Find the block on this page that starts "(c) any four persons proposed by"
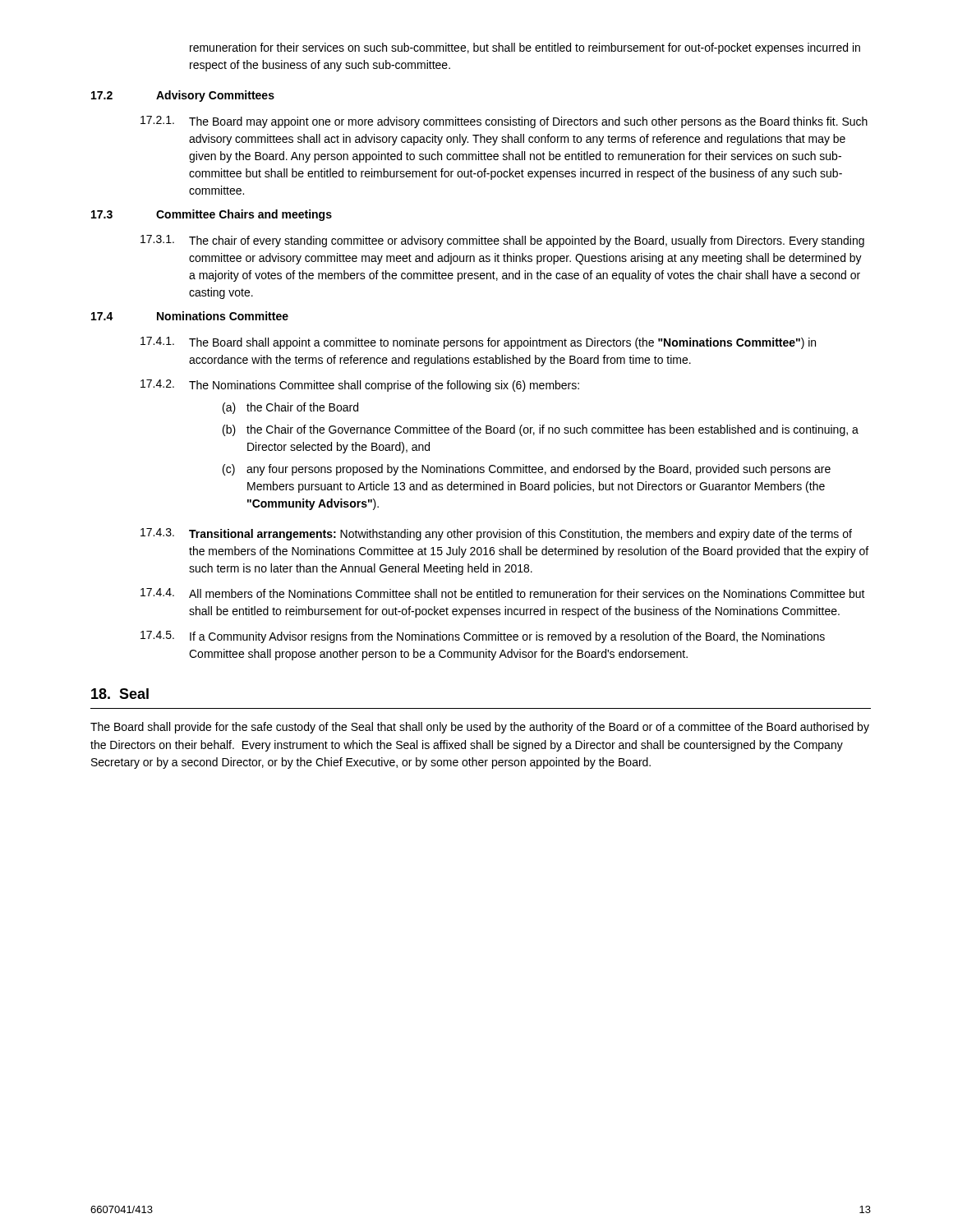The height and width of the screenshot is (1232, 953). coord(546,487)
